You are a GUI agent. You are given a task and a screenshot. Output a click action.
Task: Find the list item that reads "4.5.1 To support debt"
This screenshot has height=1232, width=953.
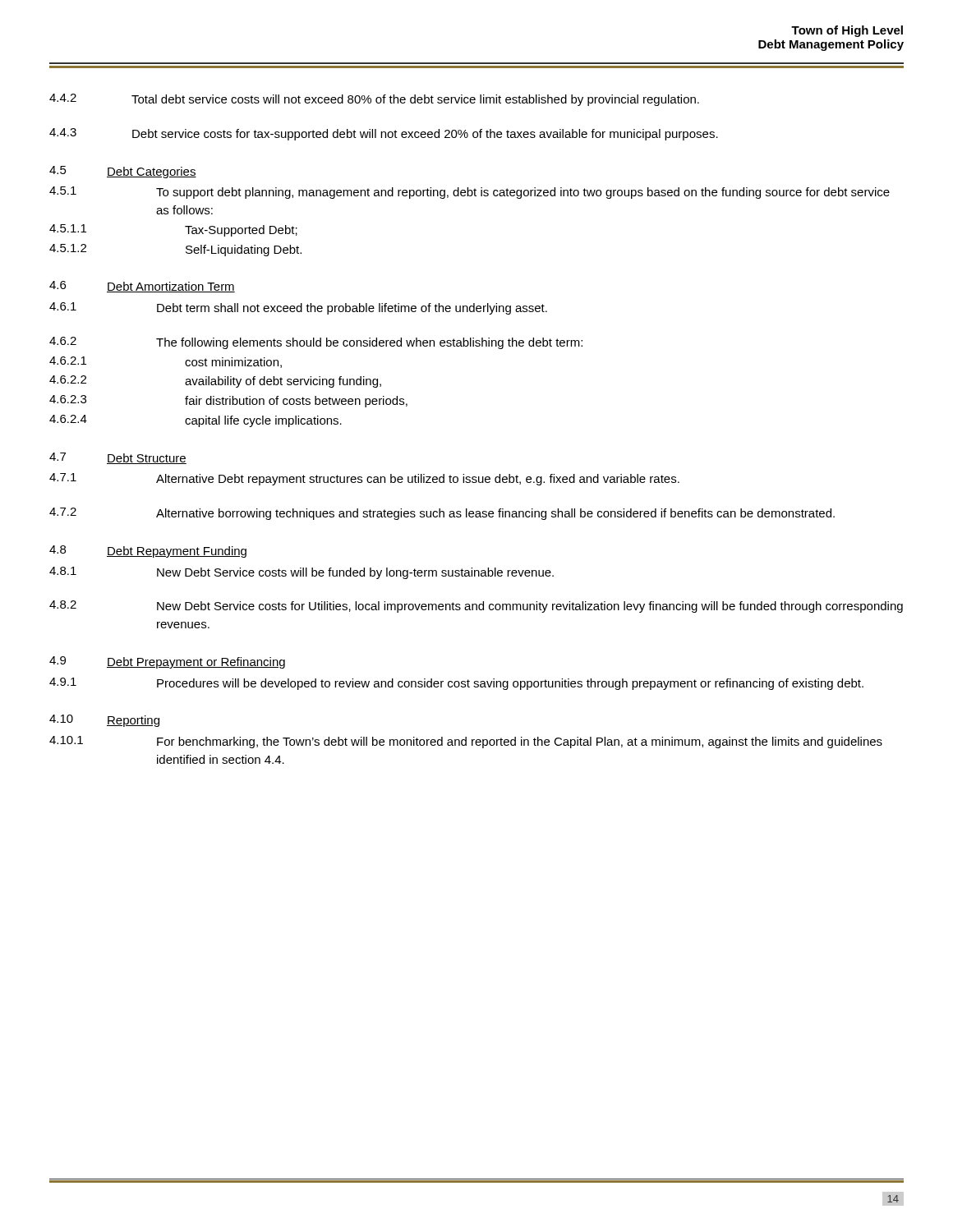coord(476,201)
